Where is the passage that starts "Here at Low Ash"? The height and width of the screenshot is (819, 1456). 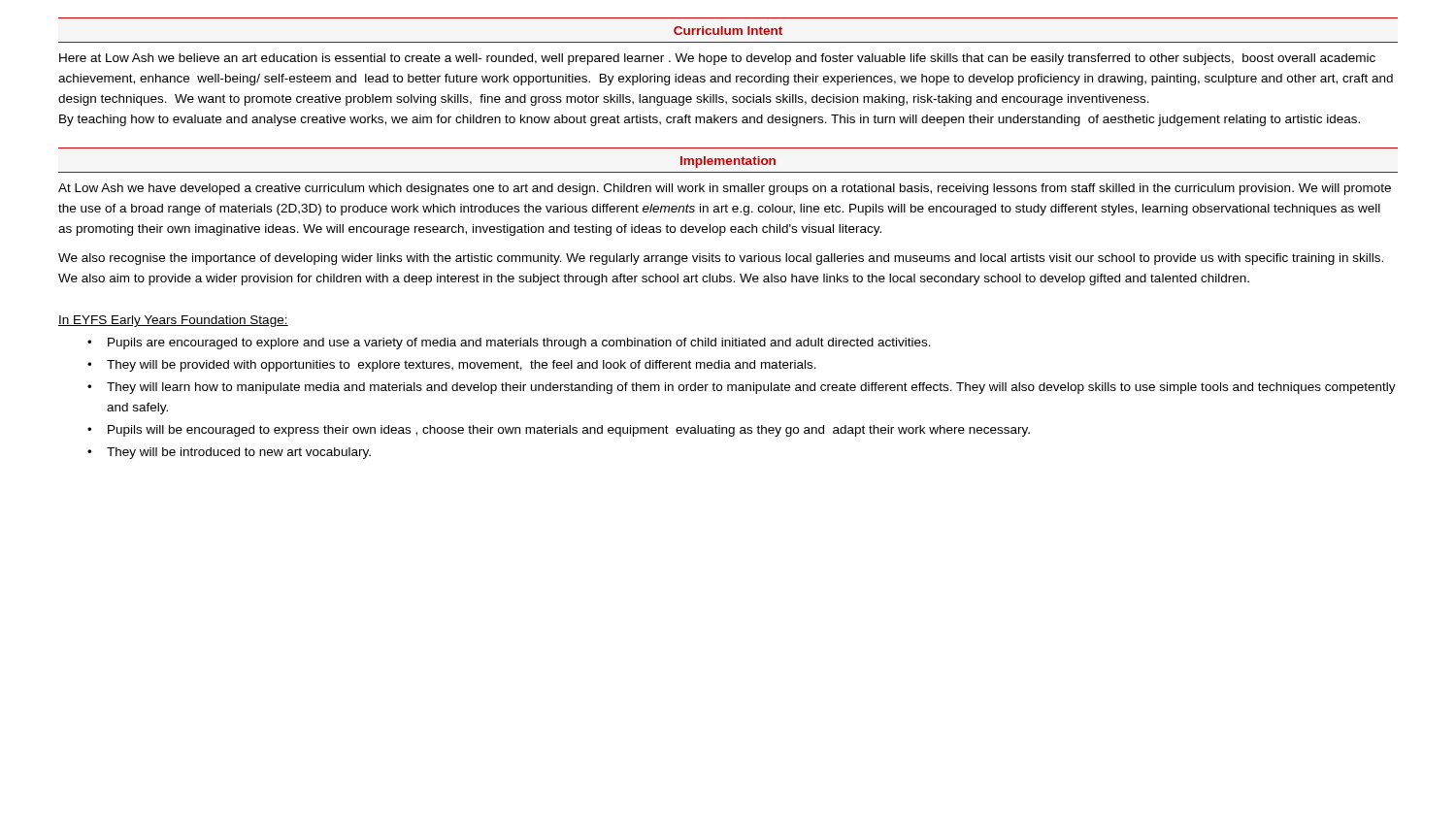tap(726, 88)
